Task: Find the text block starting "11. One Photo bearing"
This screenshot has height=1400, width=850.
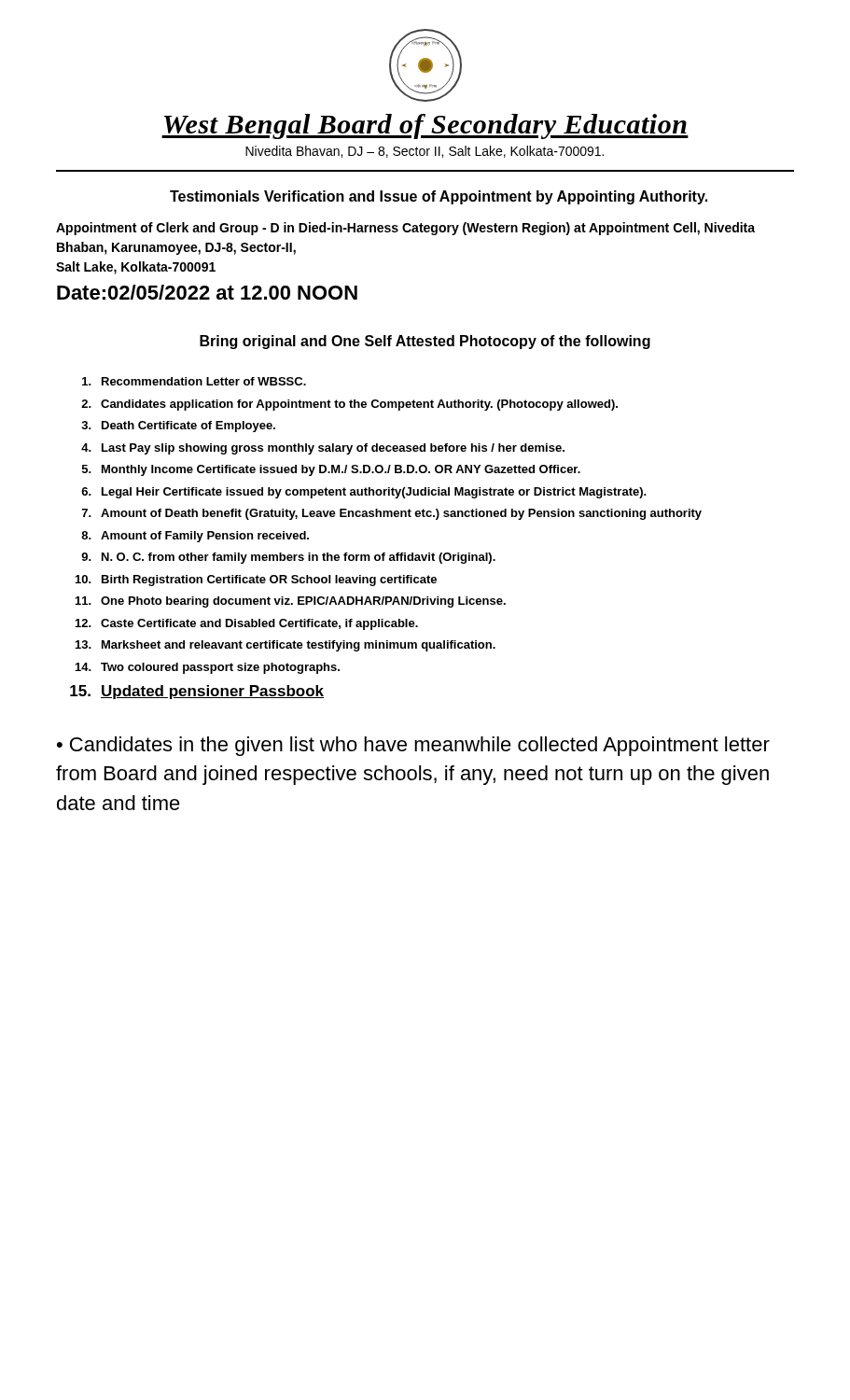Action: click(425, 601)
